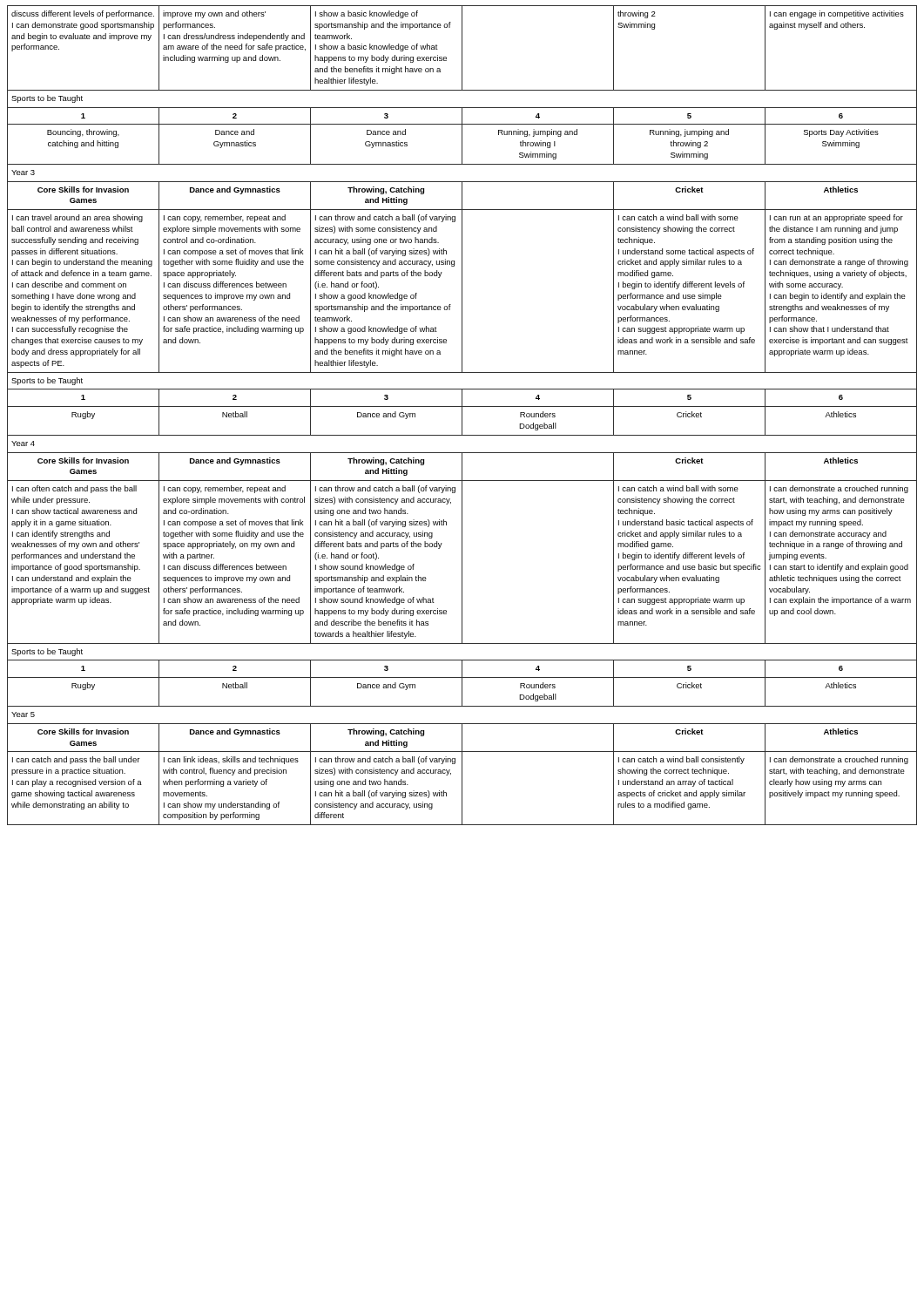Locate the table
Screen dimensions: 1307x924
tap(462, 415)
